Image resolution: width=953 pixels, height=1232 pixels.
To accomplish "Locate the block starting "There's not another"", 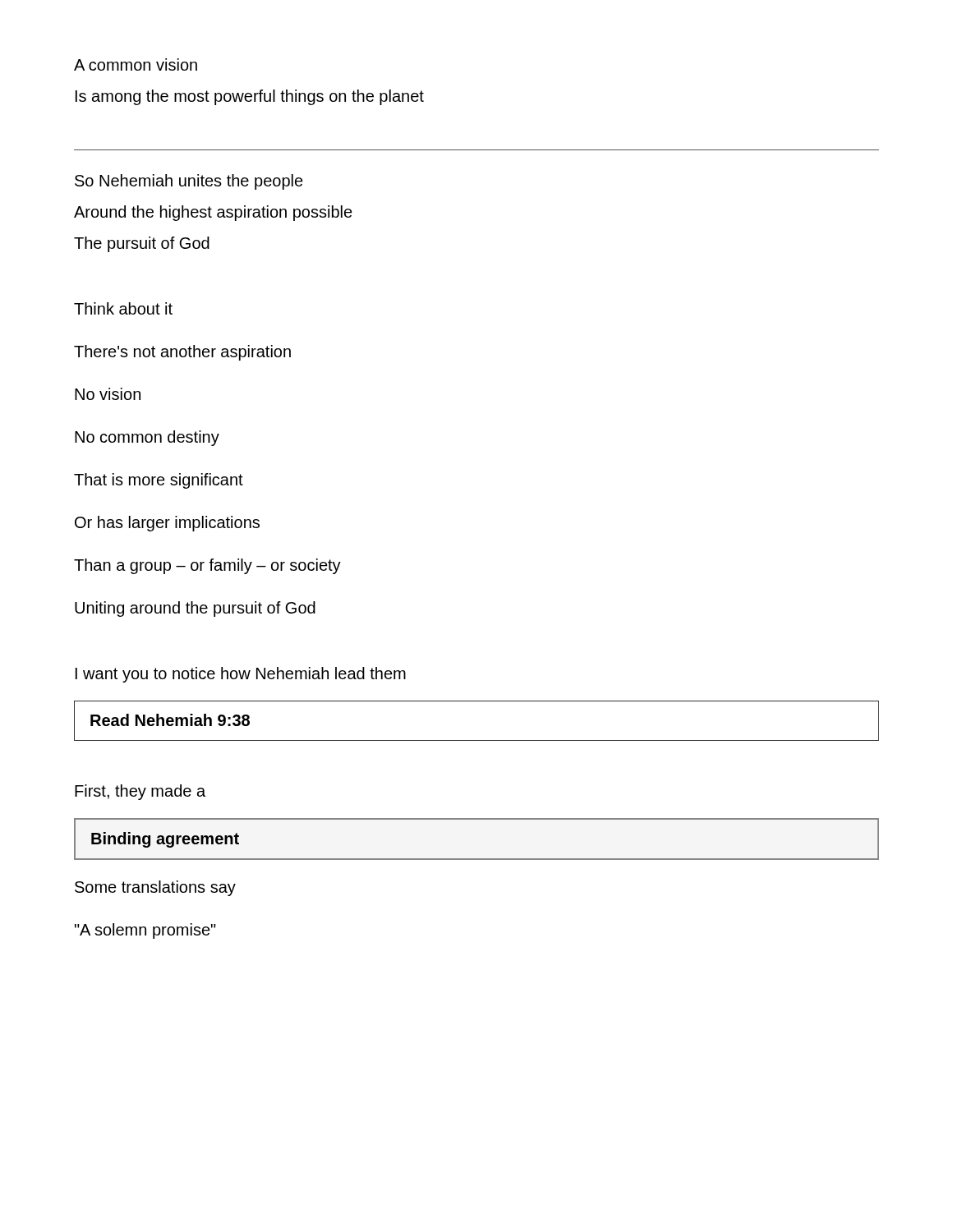I will 183,352.
